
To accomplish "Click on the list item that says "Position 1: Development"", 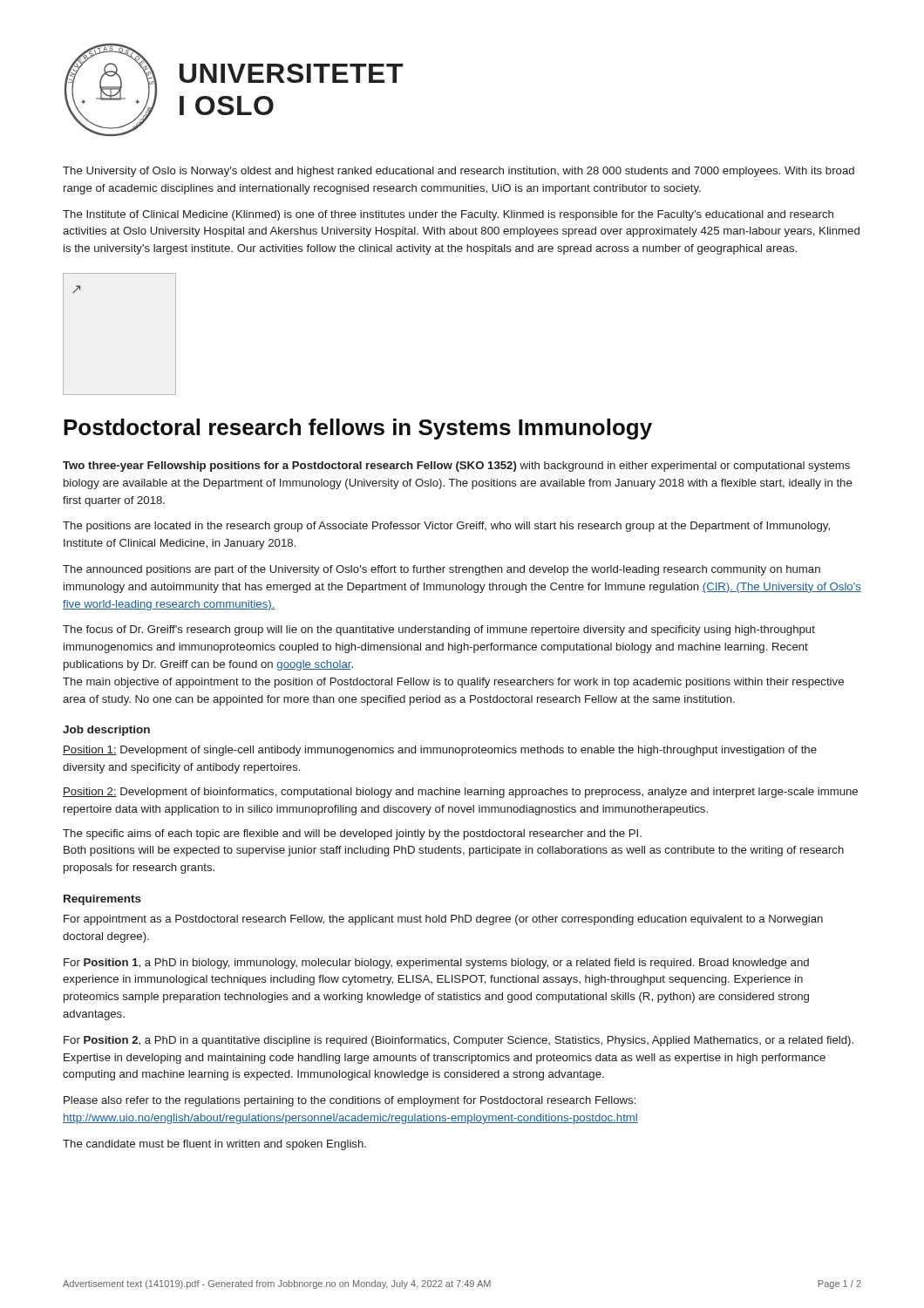I will tap(440, 758).
